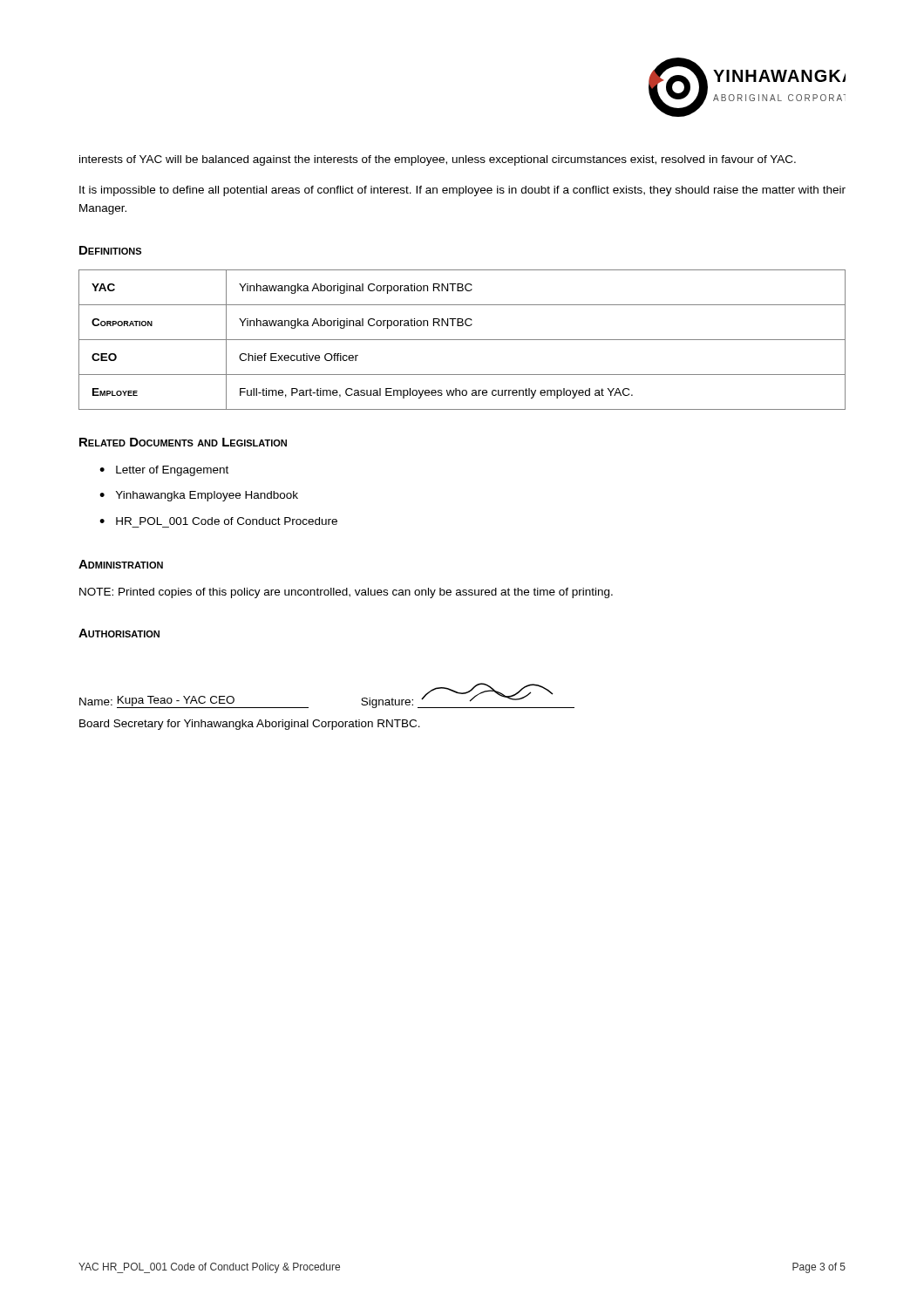Find the logo
Viewport: 924px width, 1308px height.
click(462, 88)
